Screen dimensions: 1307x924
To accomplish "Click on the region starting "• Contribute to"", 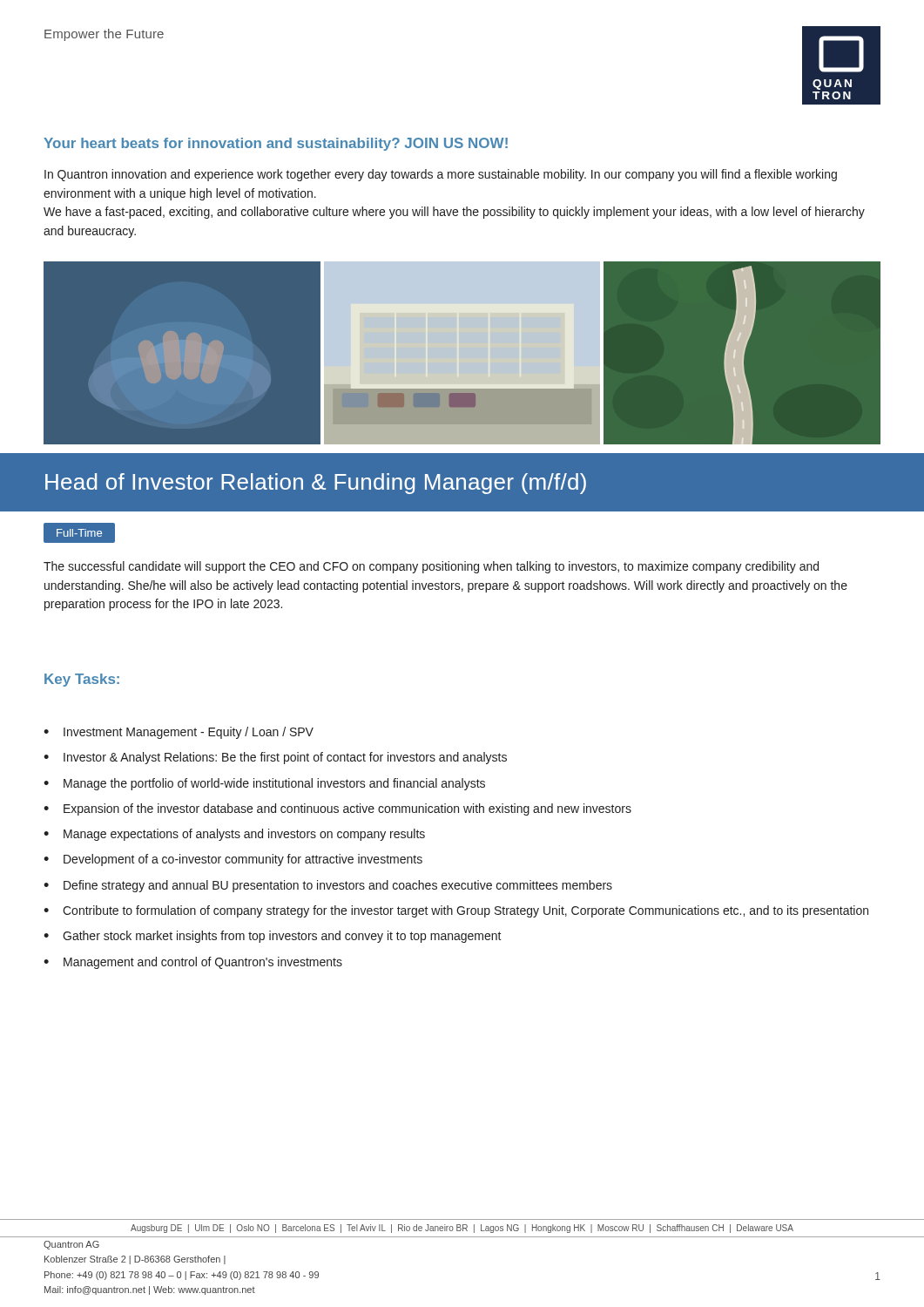I will (x=456, y=911).
